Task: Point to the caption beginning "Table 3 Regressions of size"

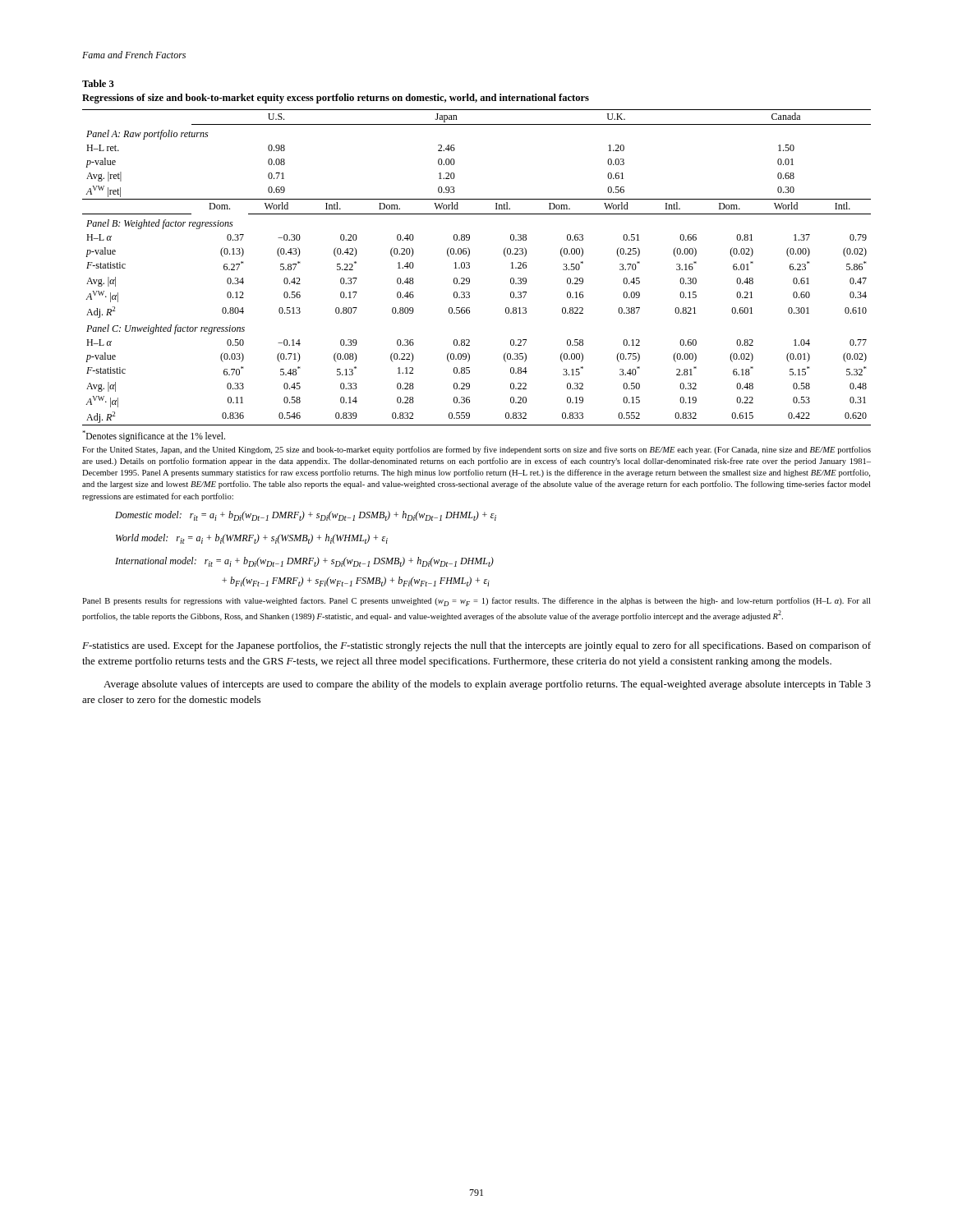Action: [x=476, y=91]
